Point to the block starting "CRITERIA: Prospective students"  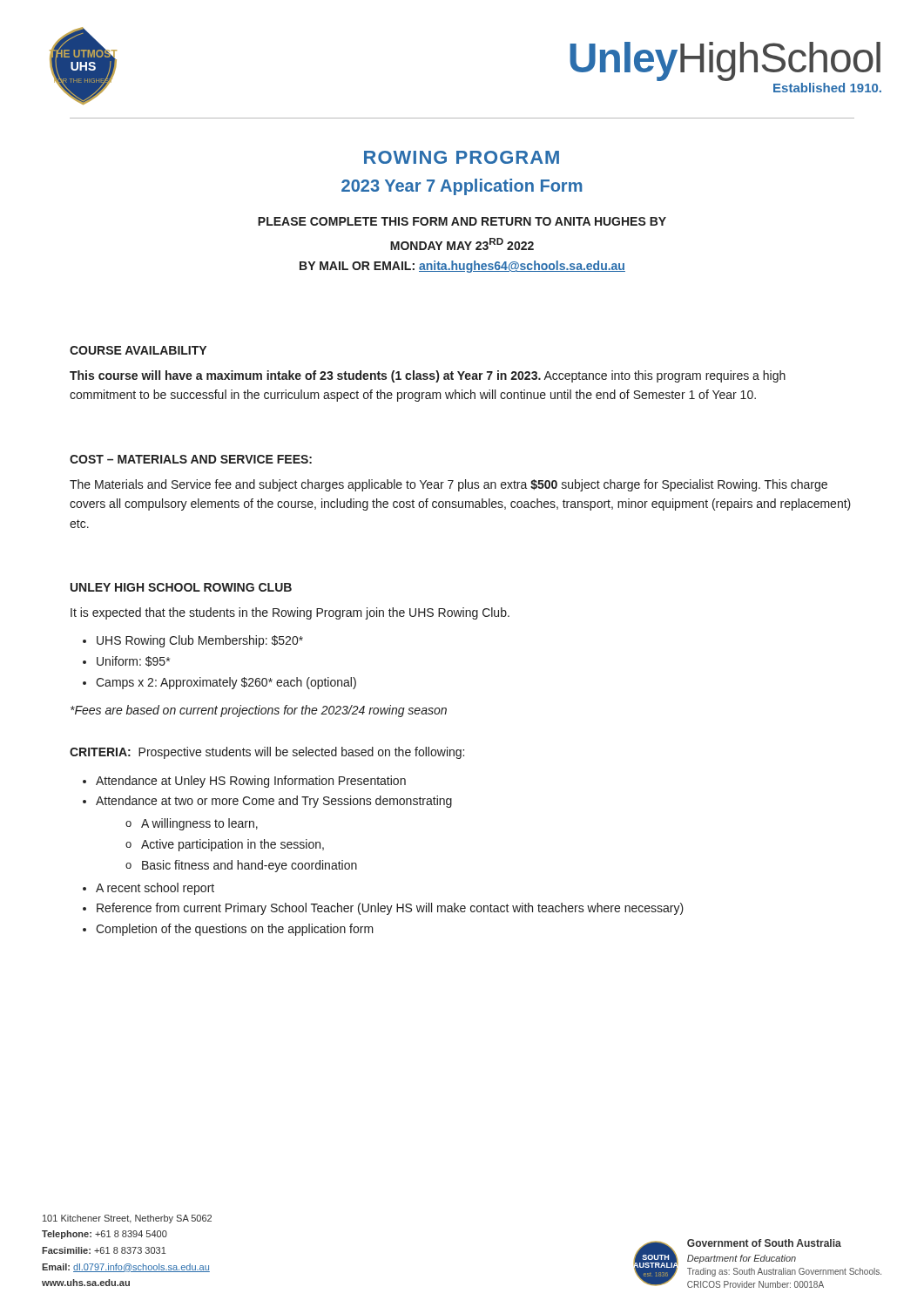click(x=268, y=752)
